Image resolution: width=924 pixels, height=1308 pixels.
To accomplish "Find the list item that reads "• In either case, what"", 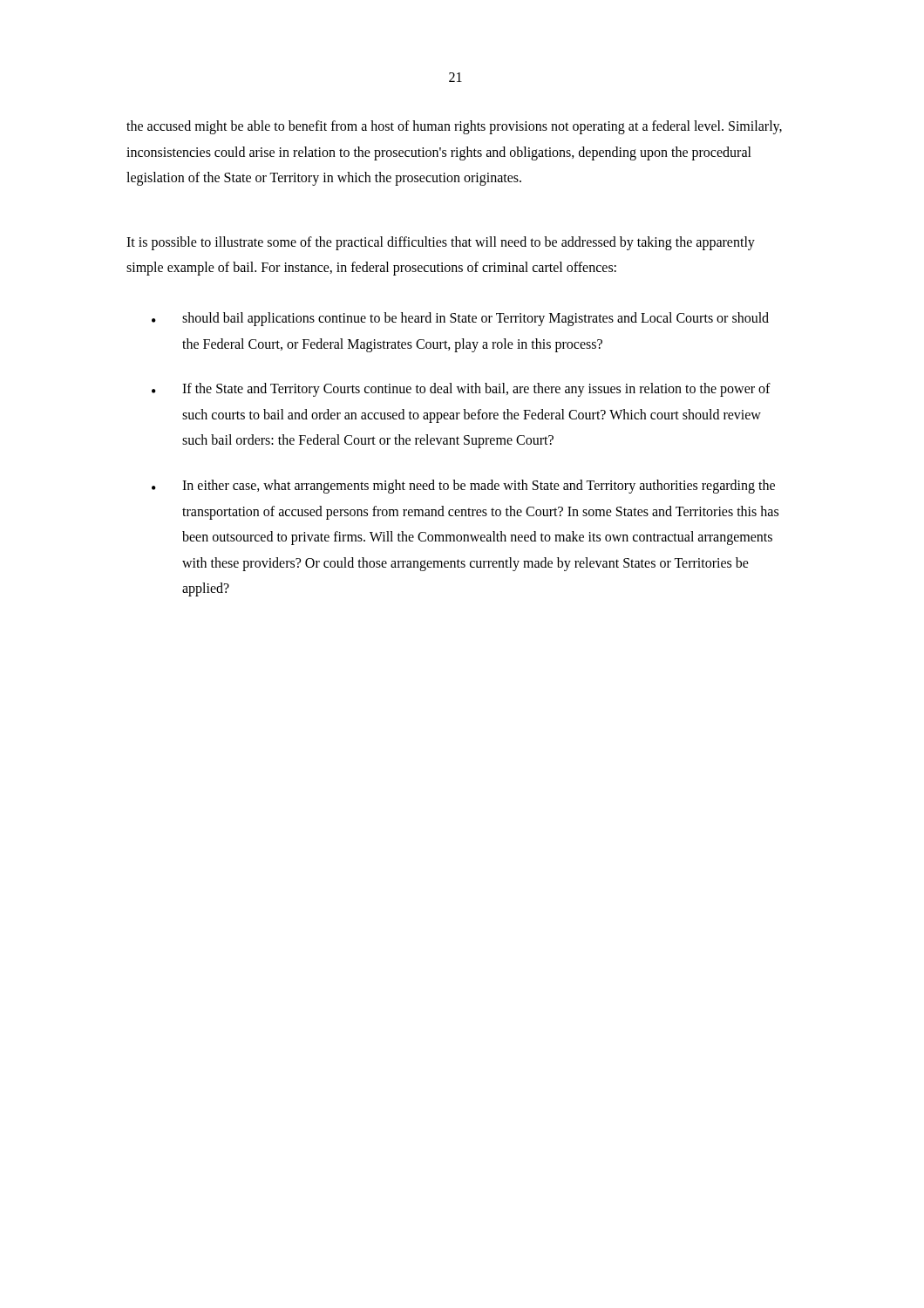I will [468, 537].
